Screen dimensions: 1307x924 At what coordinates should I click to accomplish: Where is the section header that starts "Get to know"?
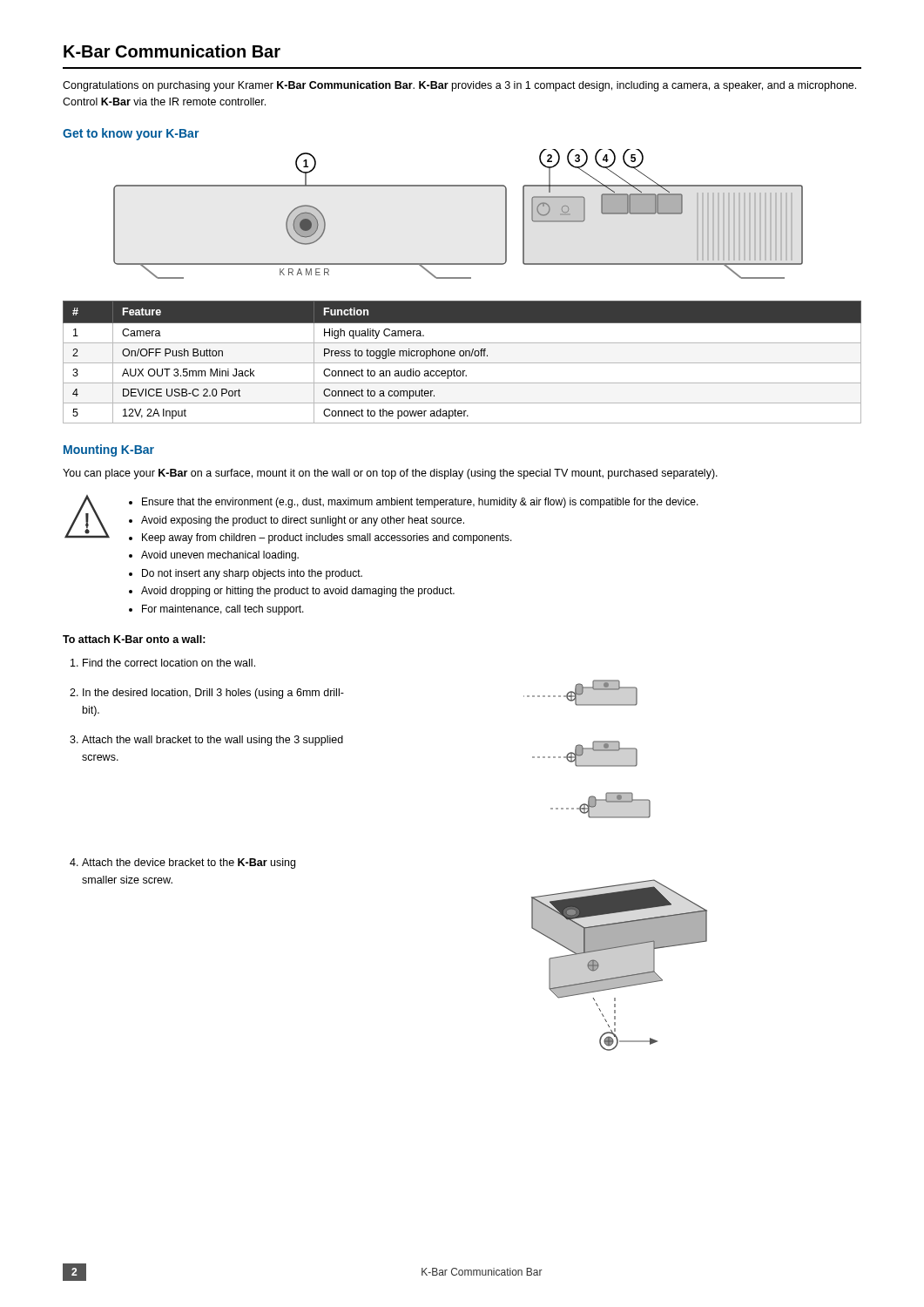(x=131, y=133)
